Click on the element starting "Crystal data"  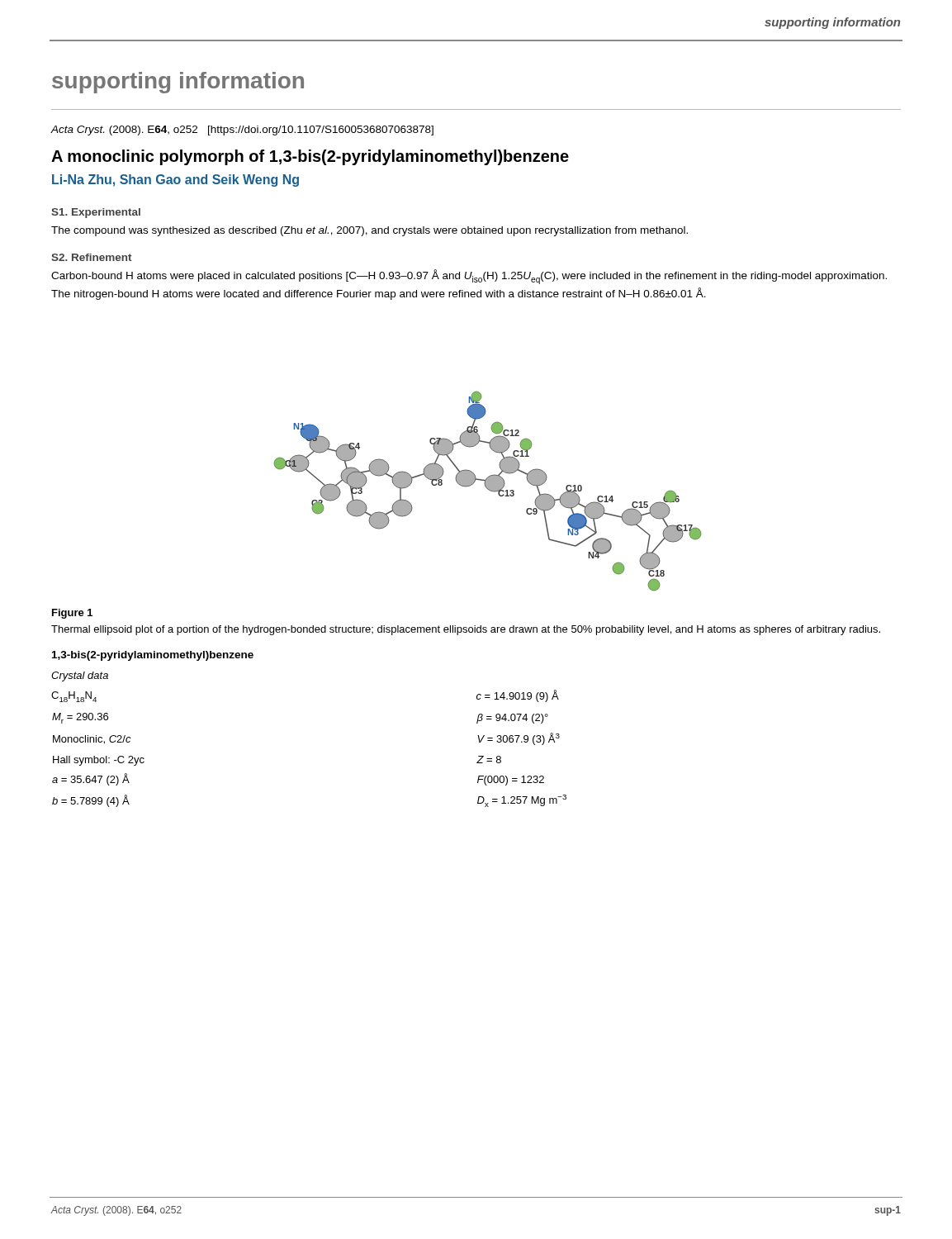[80, 675]
